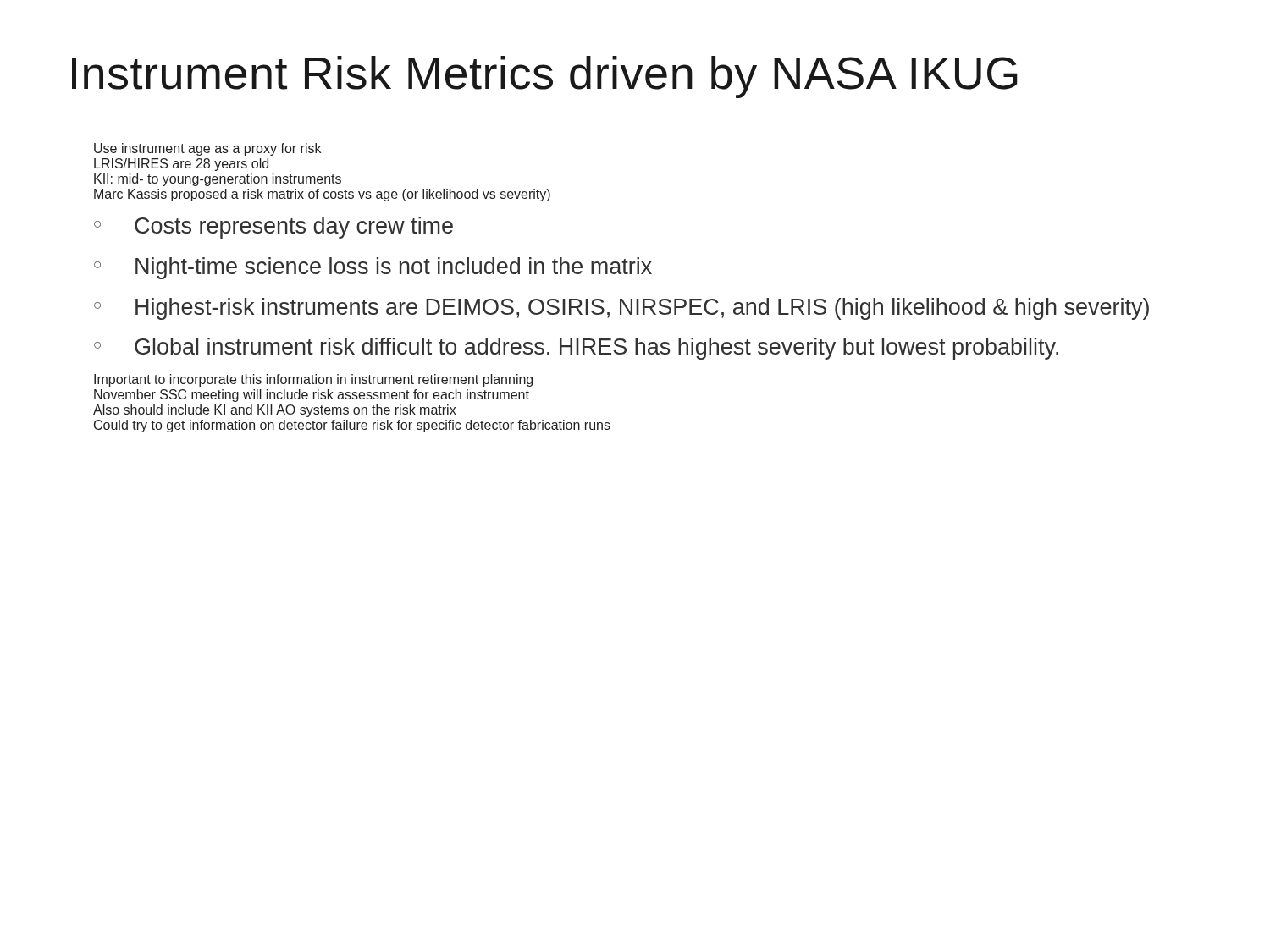Point to the element starting "Also should include KI and"
1270x952 pixels.
tap(275, 411)
